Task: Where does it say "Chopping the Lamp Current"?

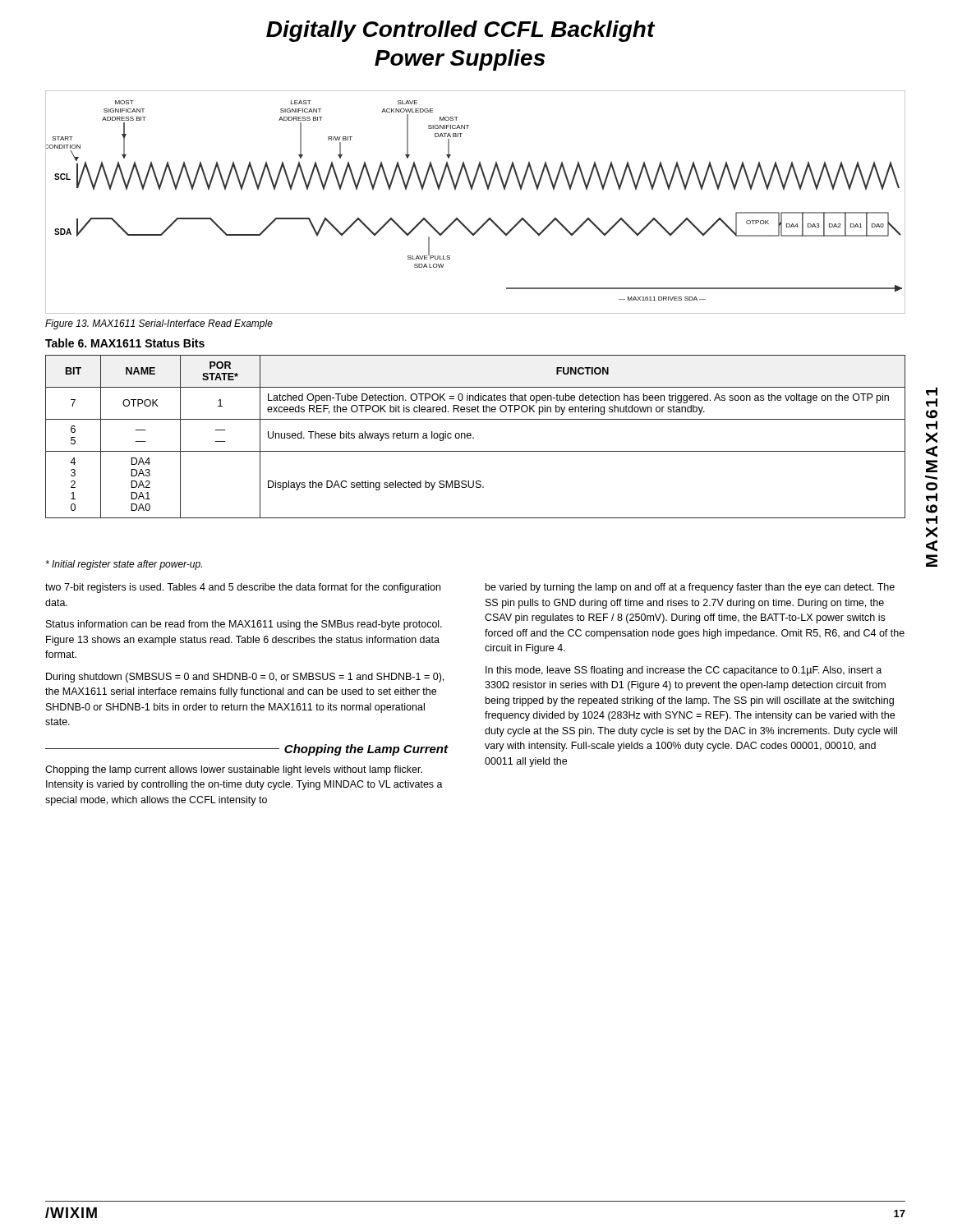Action: pyautogui.click(x=246, y=749)
